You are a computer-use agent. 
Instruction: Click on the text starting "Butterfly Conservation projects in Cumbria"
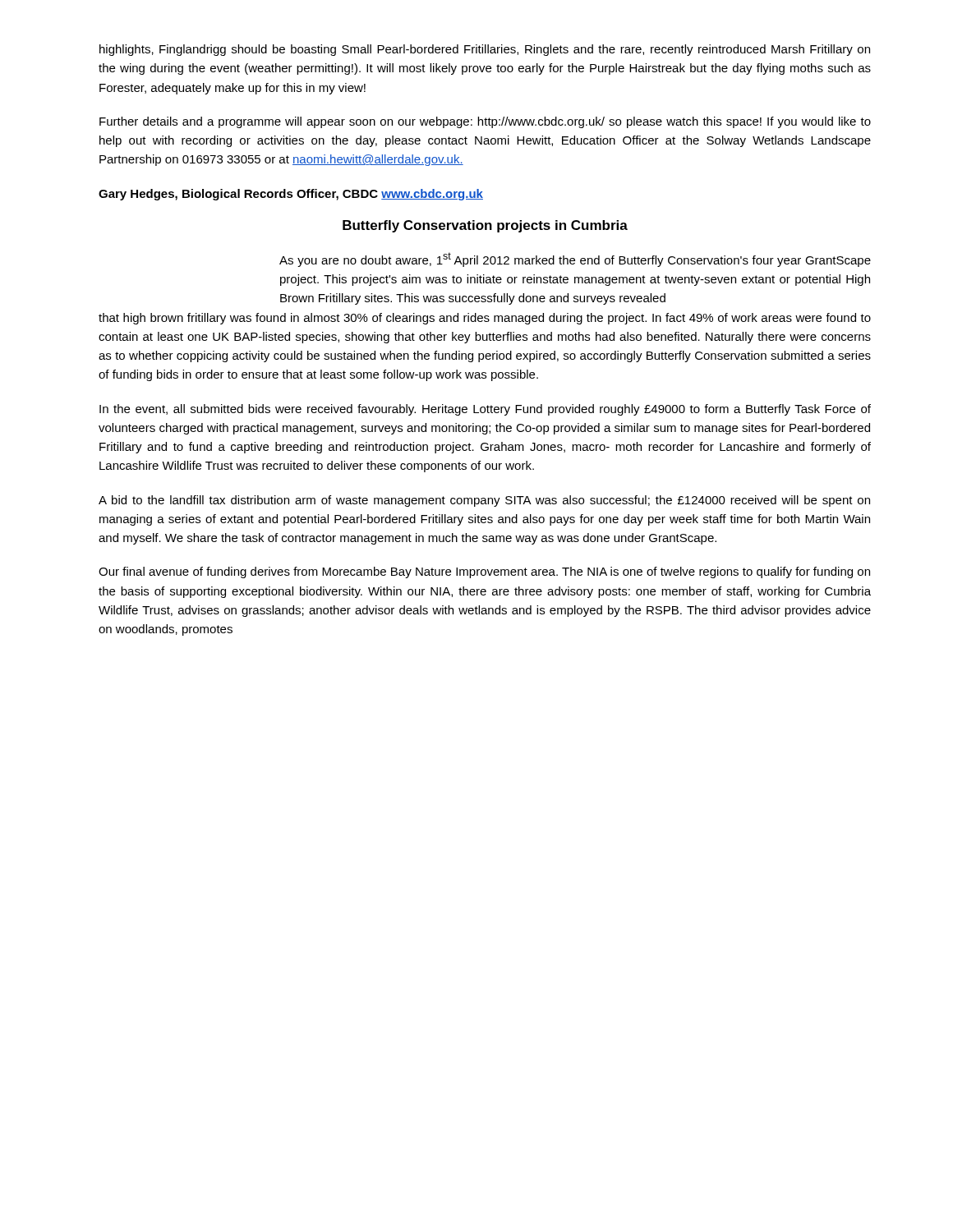[x=485, y=225]
